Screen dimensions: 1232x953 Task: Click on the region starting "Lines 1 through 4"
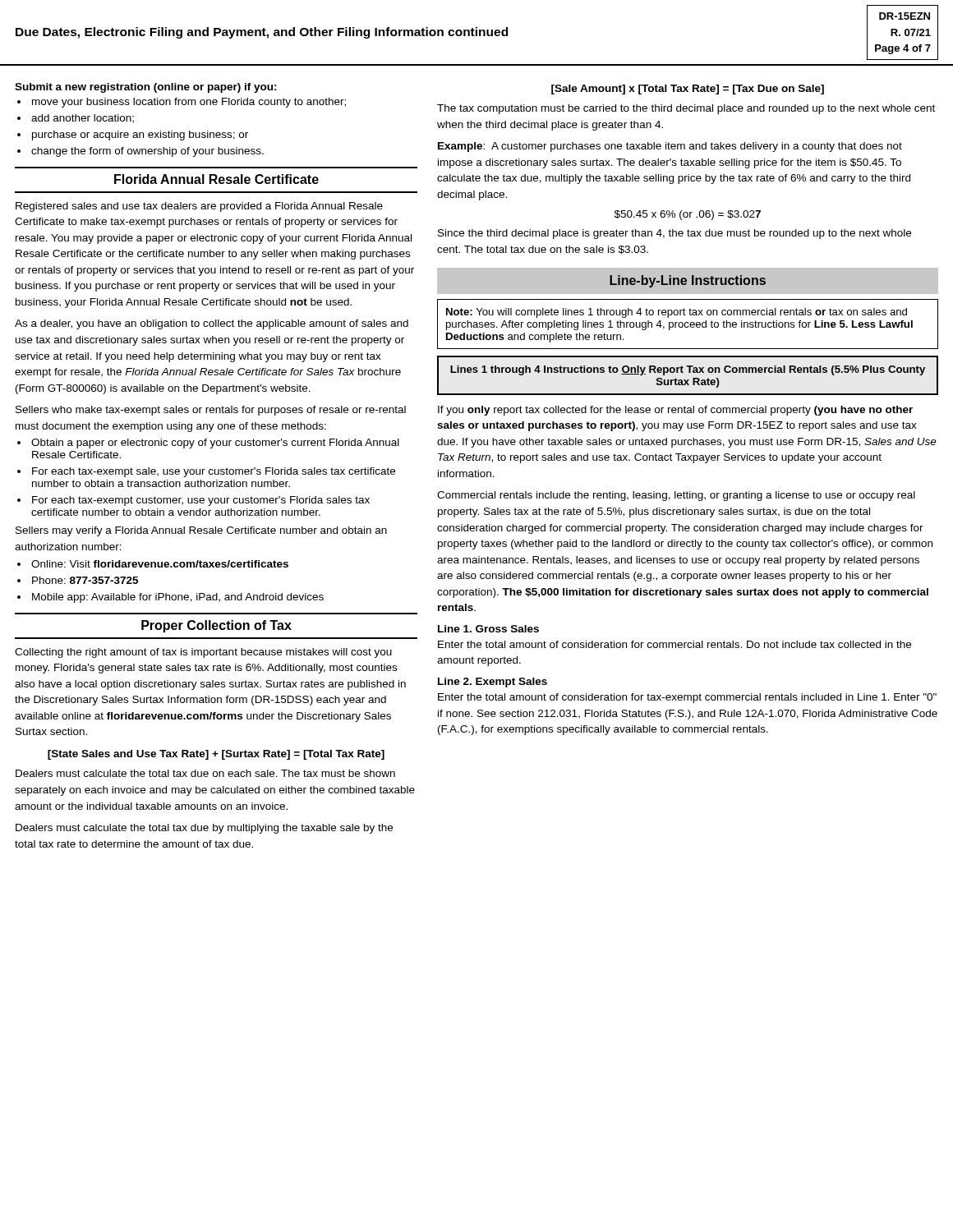click(x=688, y=375)
